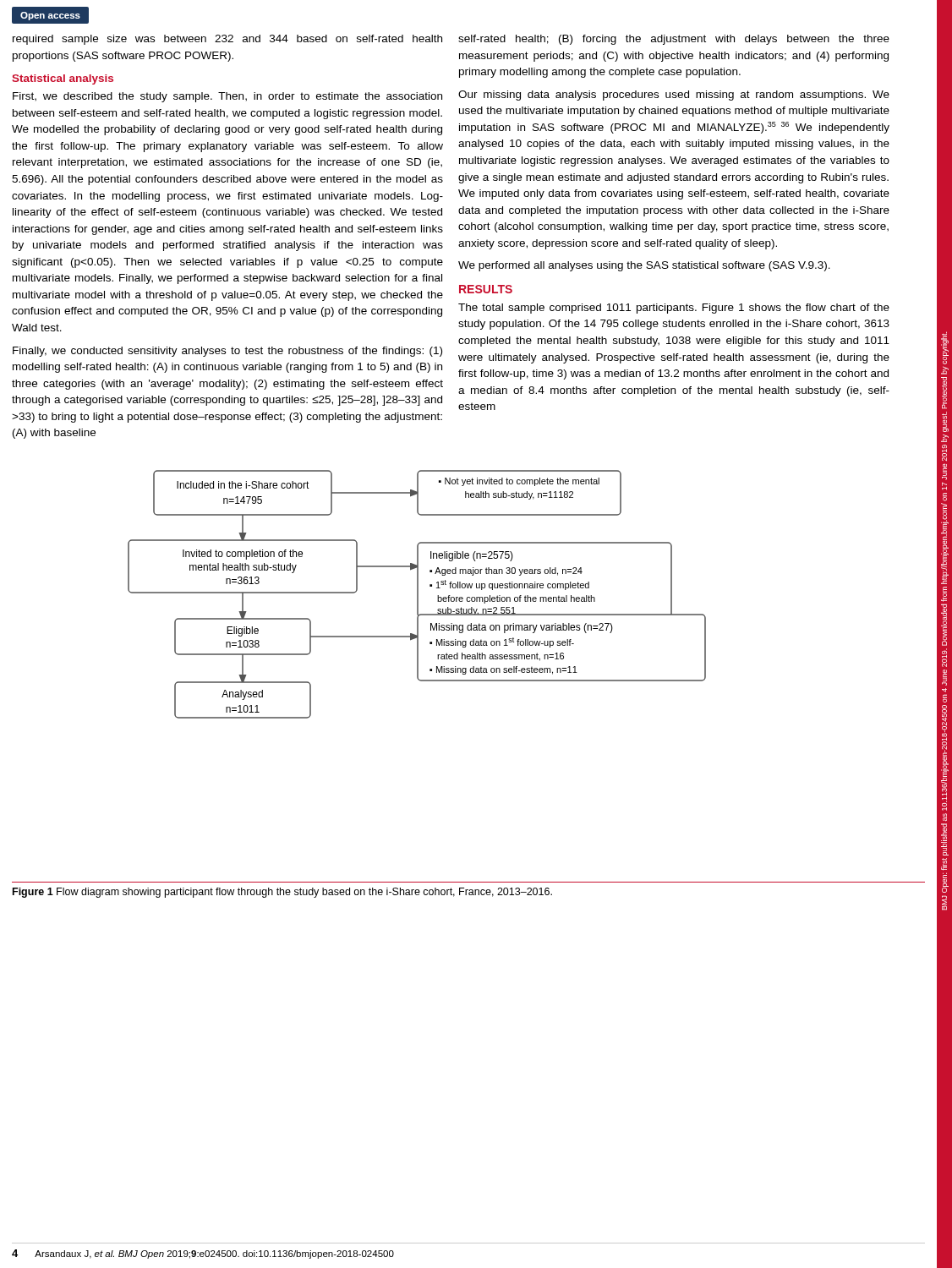Locate the caption that opens with "Figure 1 Flow"
This screenshot has height=1268, width=952.
pos(282,892)
